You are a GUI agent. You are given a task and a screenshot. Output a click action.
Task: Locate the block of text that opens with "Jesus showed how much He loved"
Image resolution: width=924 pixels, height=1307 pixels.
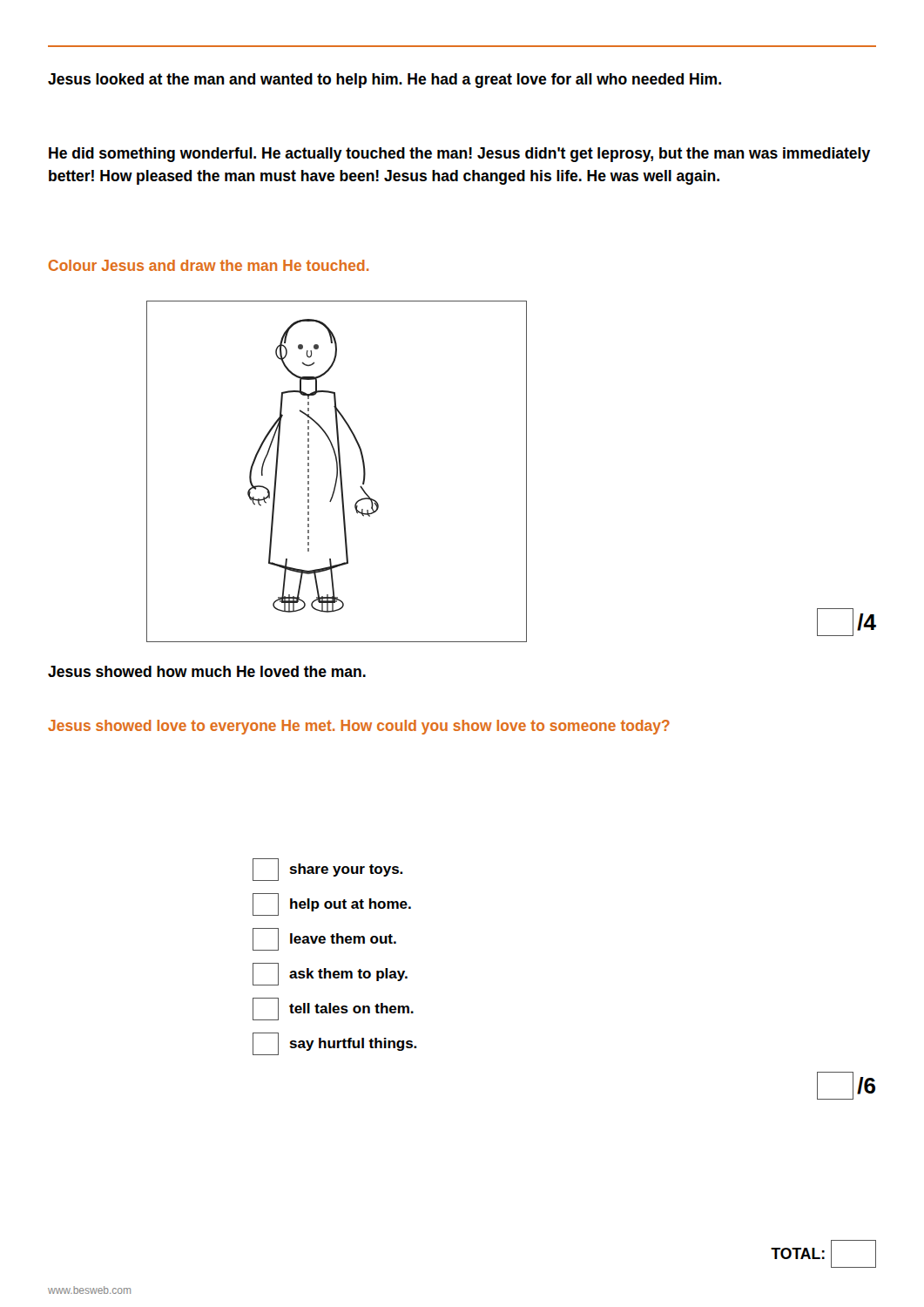(207, 672)
